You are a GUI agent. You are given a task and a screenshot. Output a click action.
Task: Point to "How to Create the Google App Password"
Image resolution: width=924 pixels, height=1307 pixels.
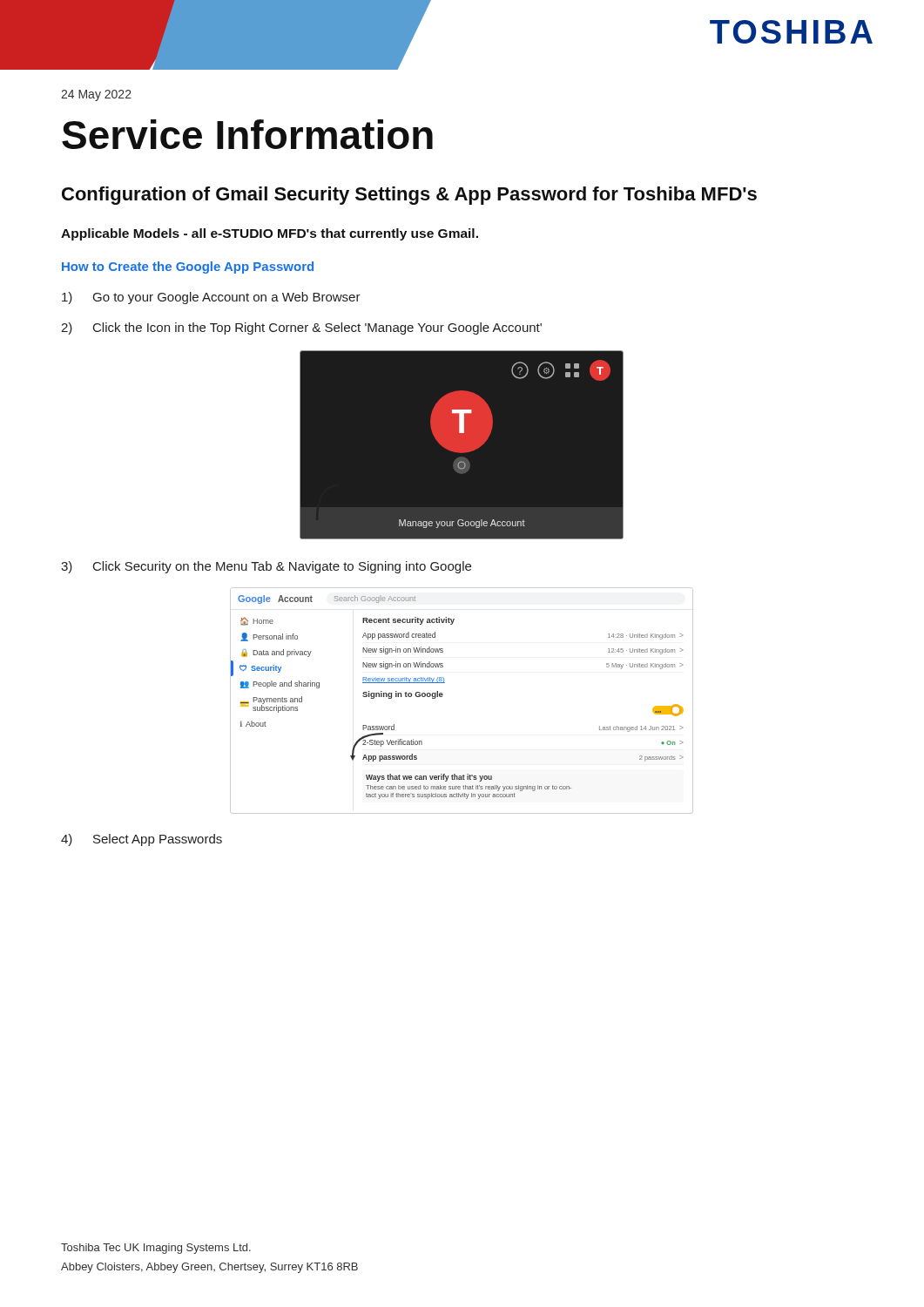[x=188, y=266]
